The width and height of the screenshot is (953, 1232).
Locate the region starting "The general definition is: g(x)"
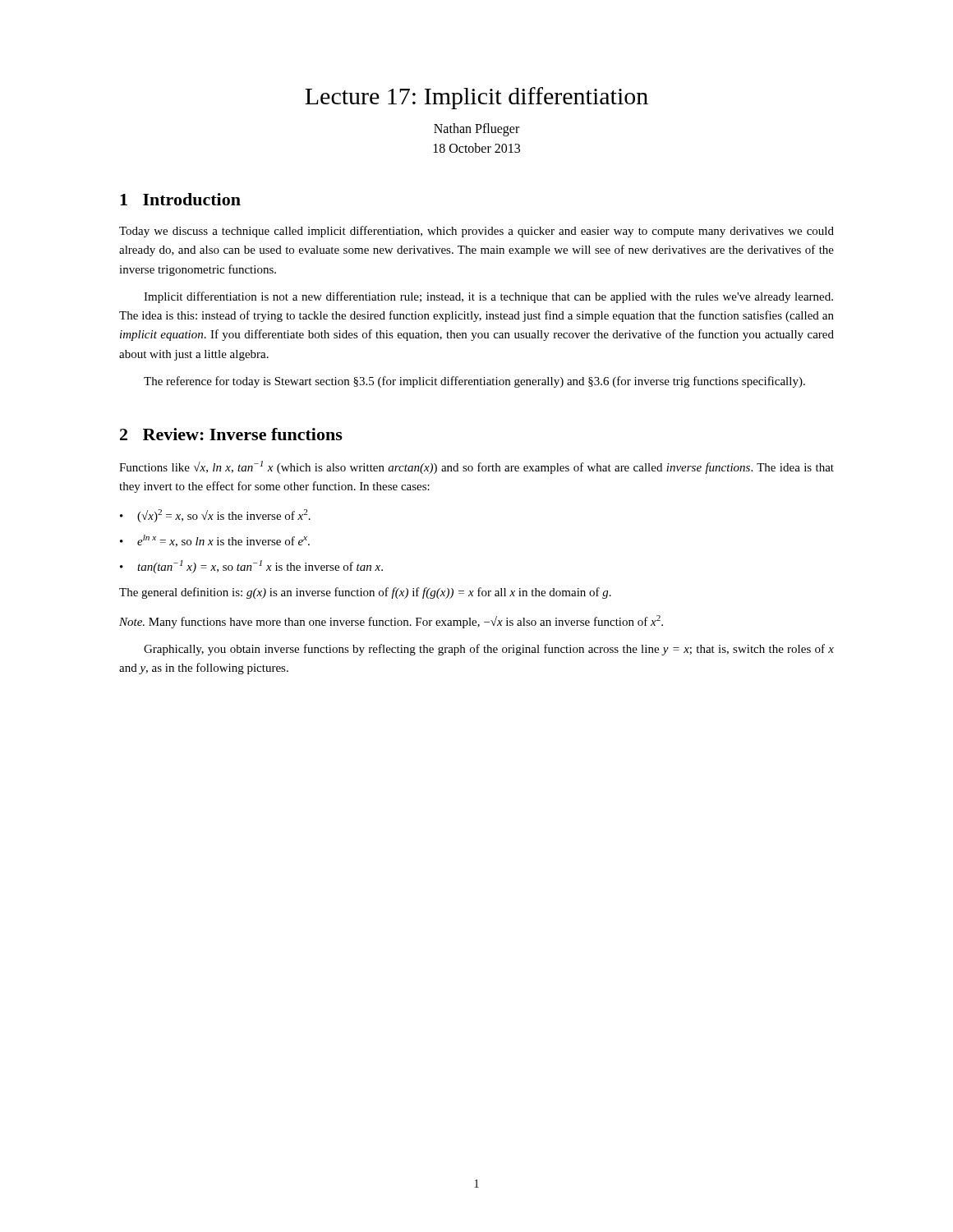(x=476, y=593)
